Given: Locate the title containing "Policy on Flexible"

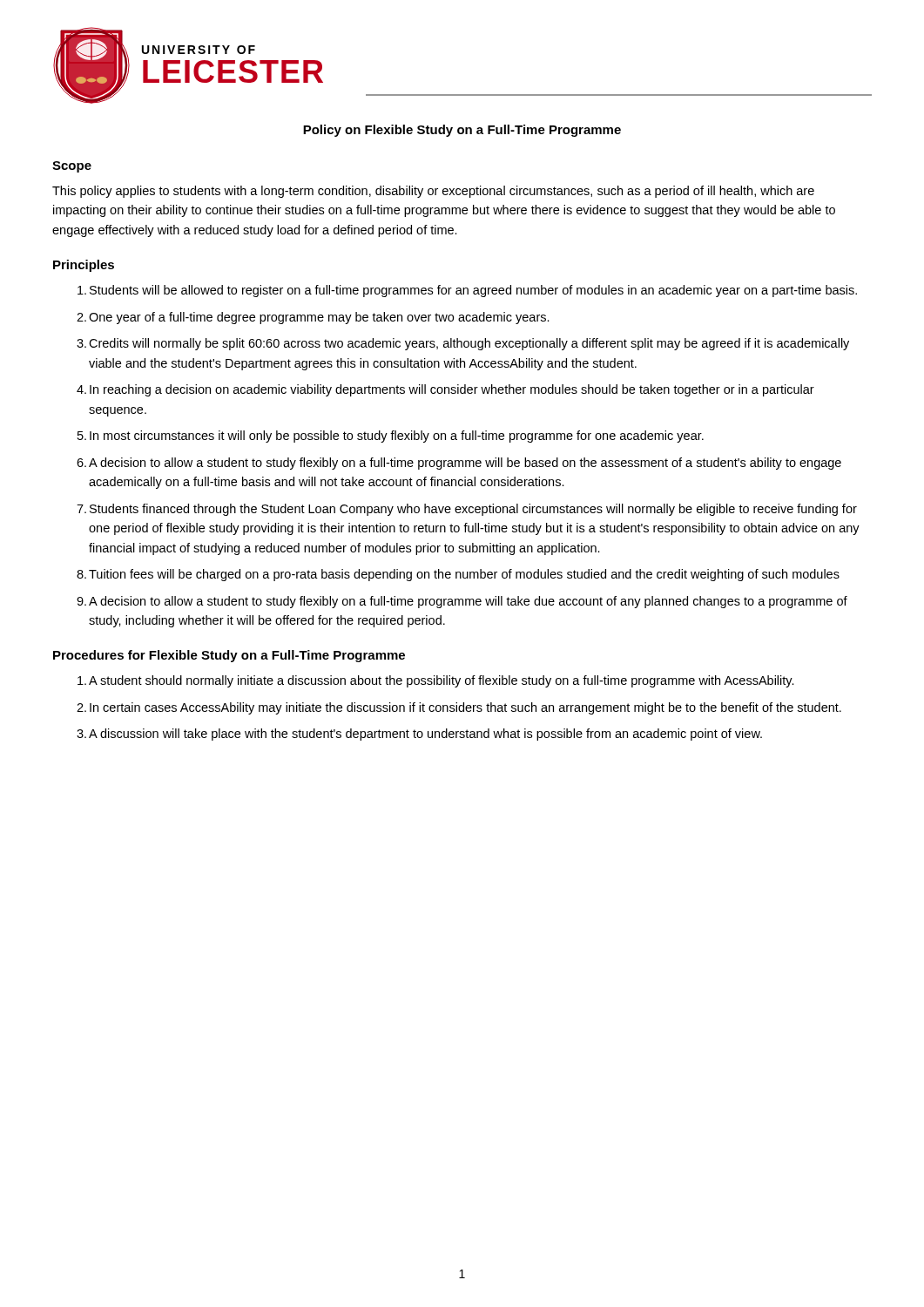Looking at the screenshot, I should (x=462, y=129).
